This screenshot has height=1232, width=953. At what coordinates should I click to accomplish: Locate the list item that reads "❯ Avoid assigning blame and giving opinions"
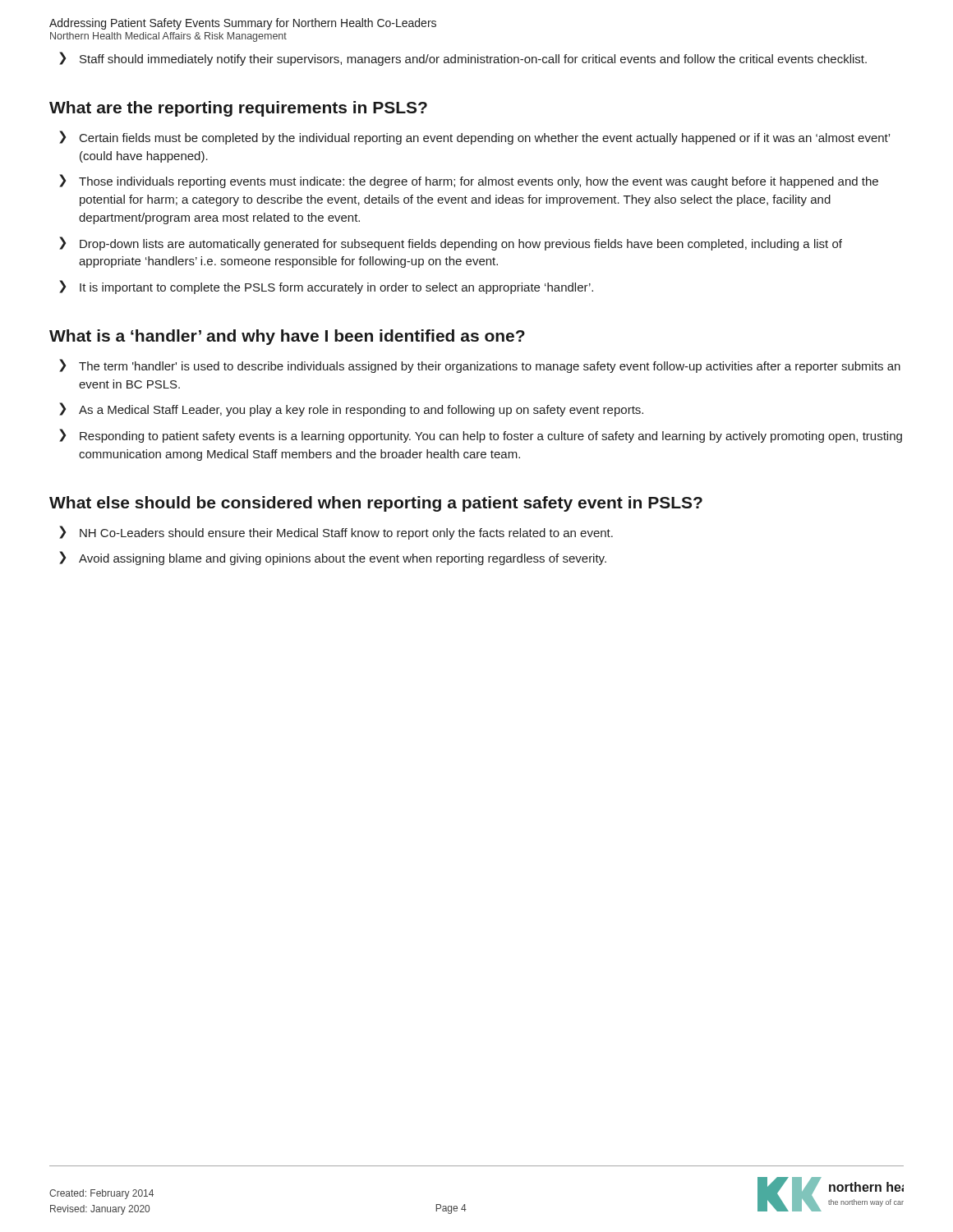[332, 559]
